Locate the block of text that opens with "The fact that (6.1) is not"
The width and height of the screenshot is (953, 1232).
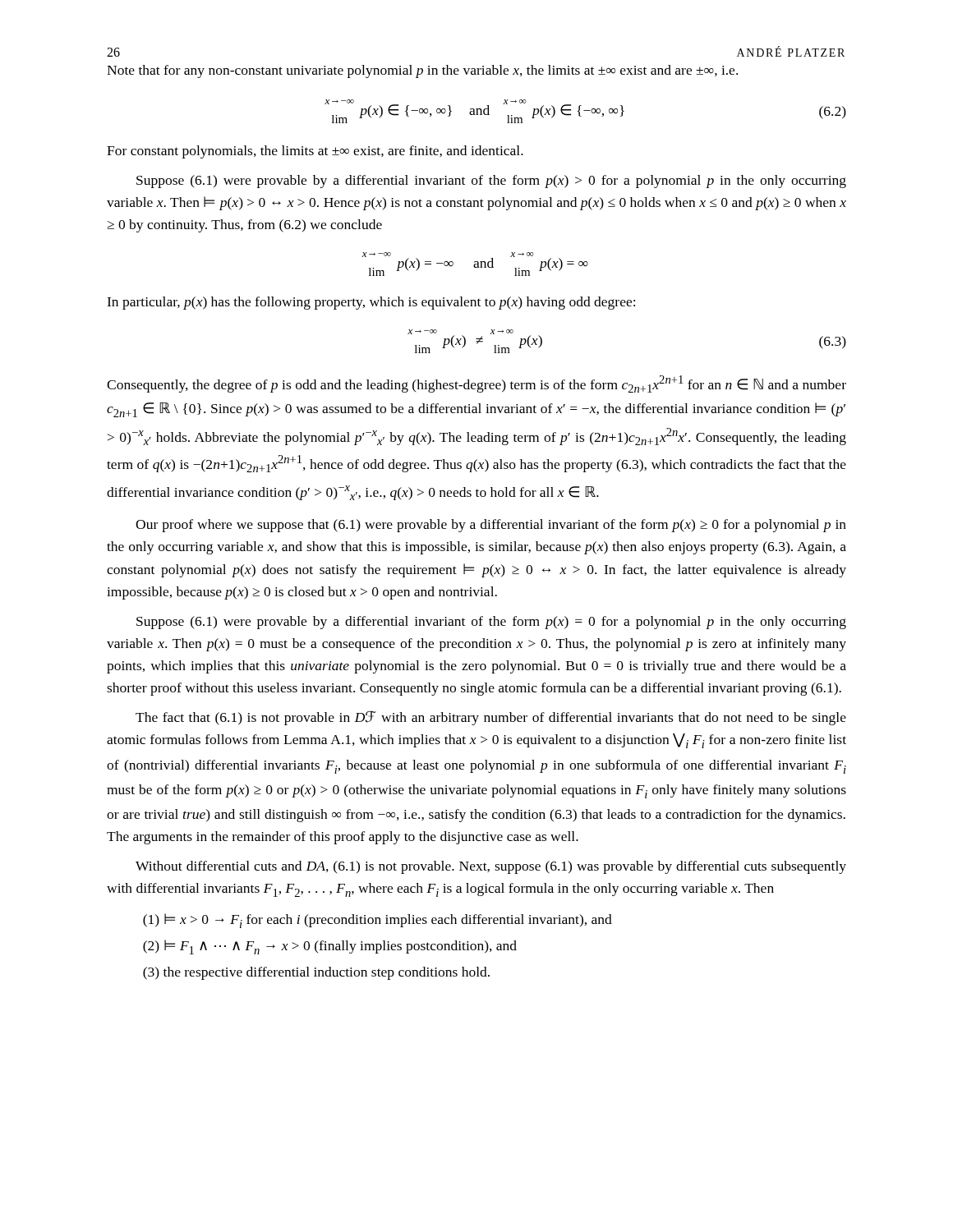[x=476, y=777]
